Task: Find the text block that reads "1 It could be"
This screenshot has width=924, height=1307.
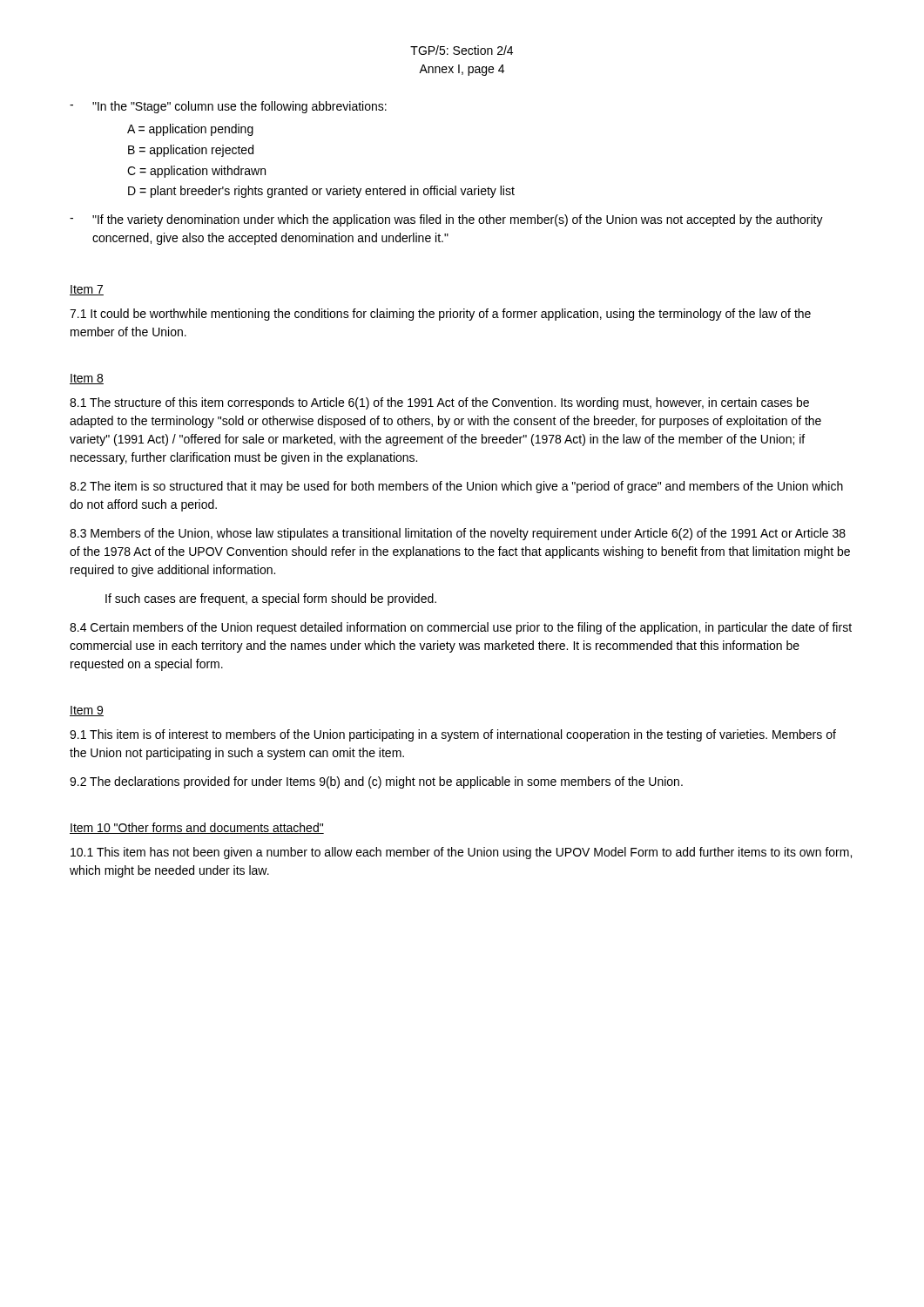Action: click(x=440, y=323)
